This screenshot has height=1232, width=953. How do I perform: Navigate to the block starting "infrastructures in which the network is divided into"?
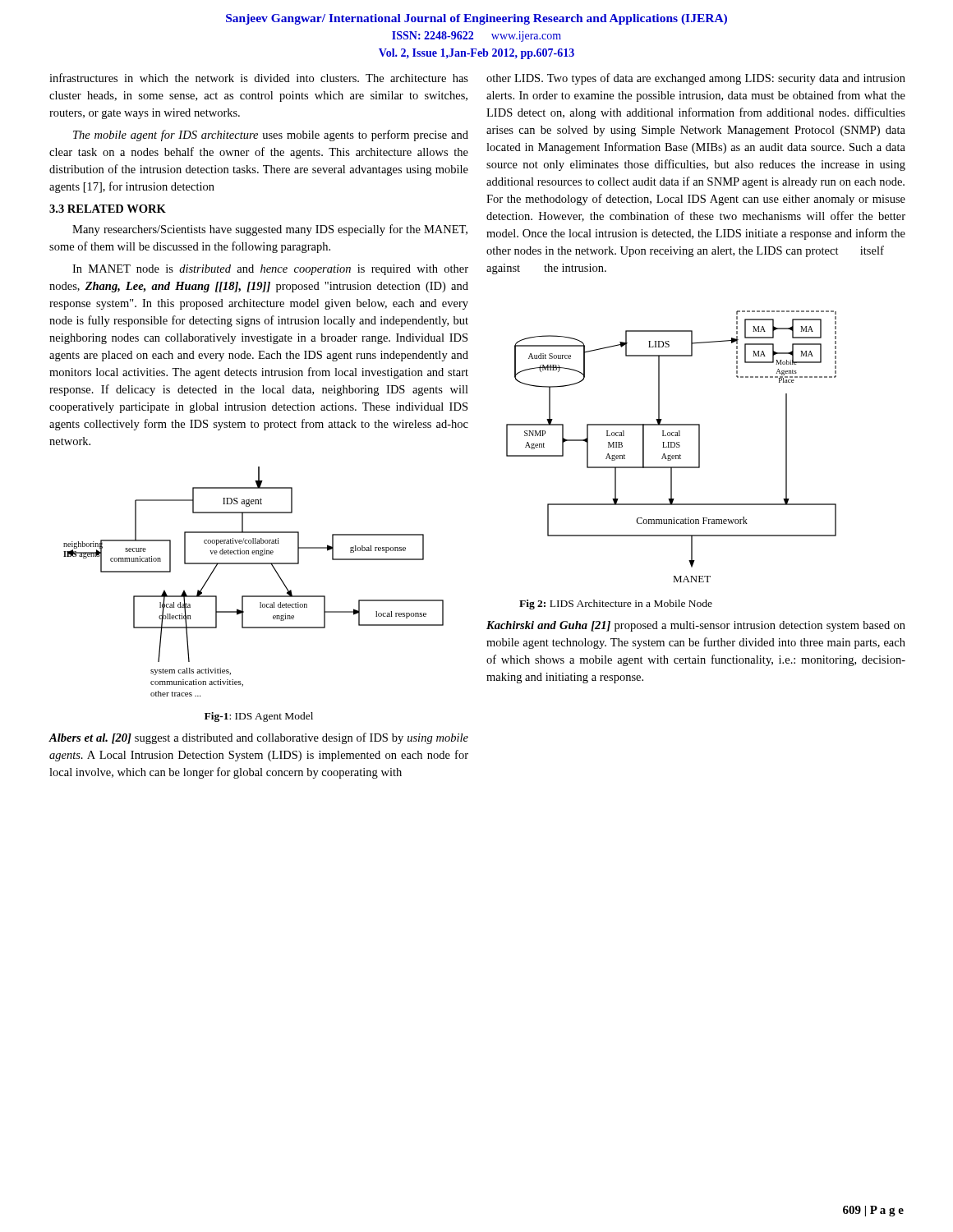pos(259,96)
